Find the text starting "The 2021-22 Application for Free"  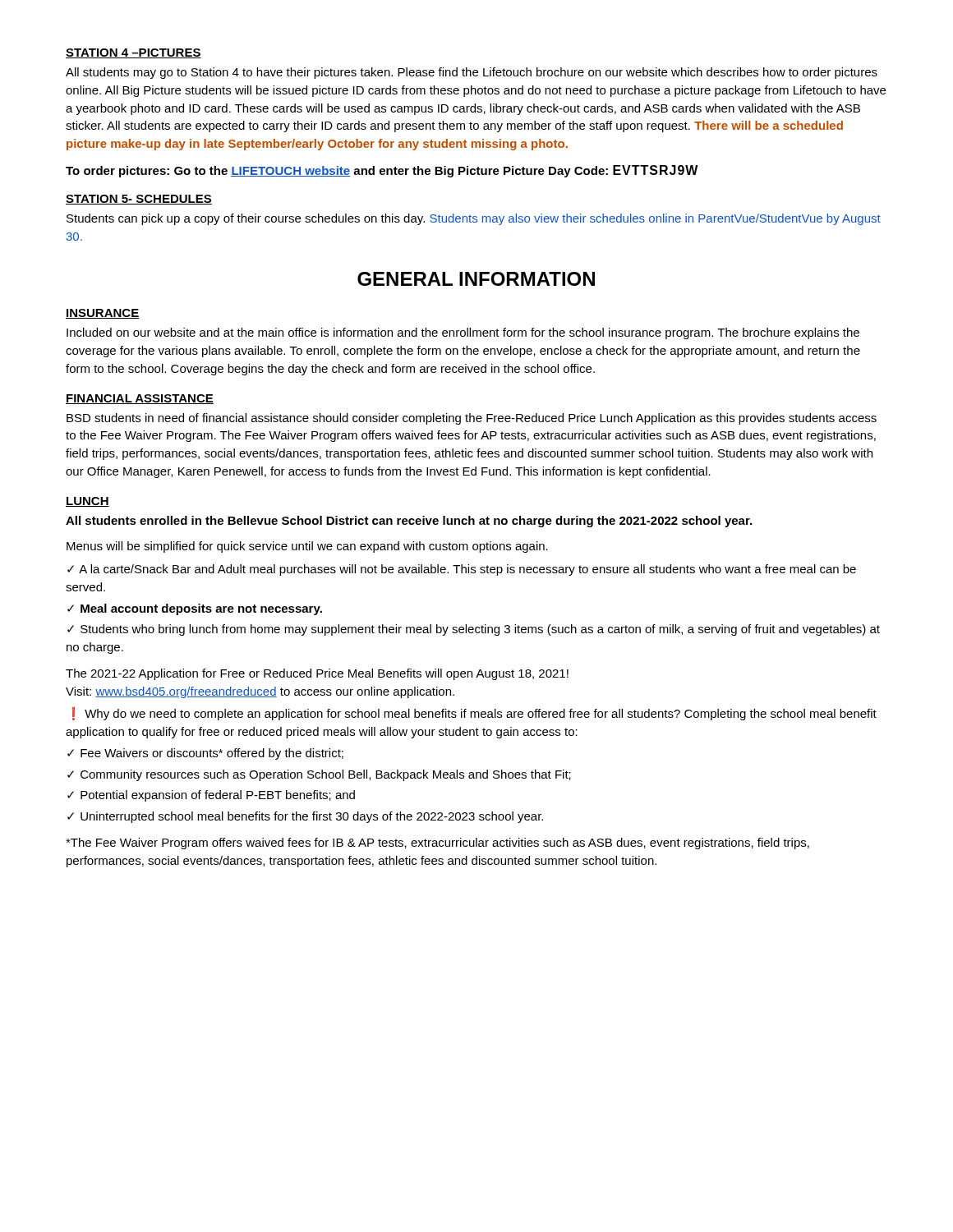pyautogui.click(x=317, y=682)
